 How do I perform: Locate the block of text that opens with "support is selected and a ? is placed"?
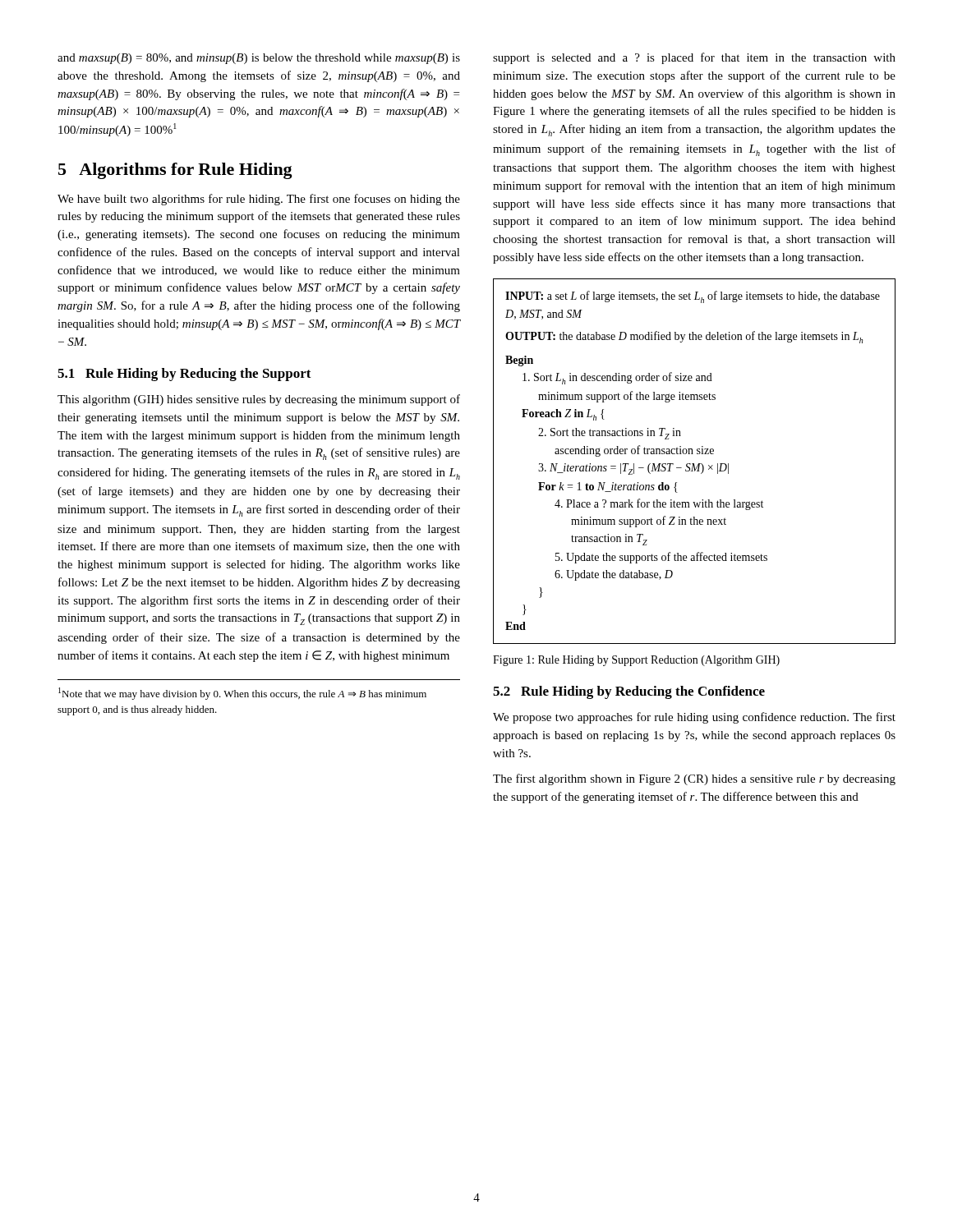tap(694, 158)
